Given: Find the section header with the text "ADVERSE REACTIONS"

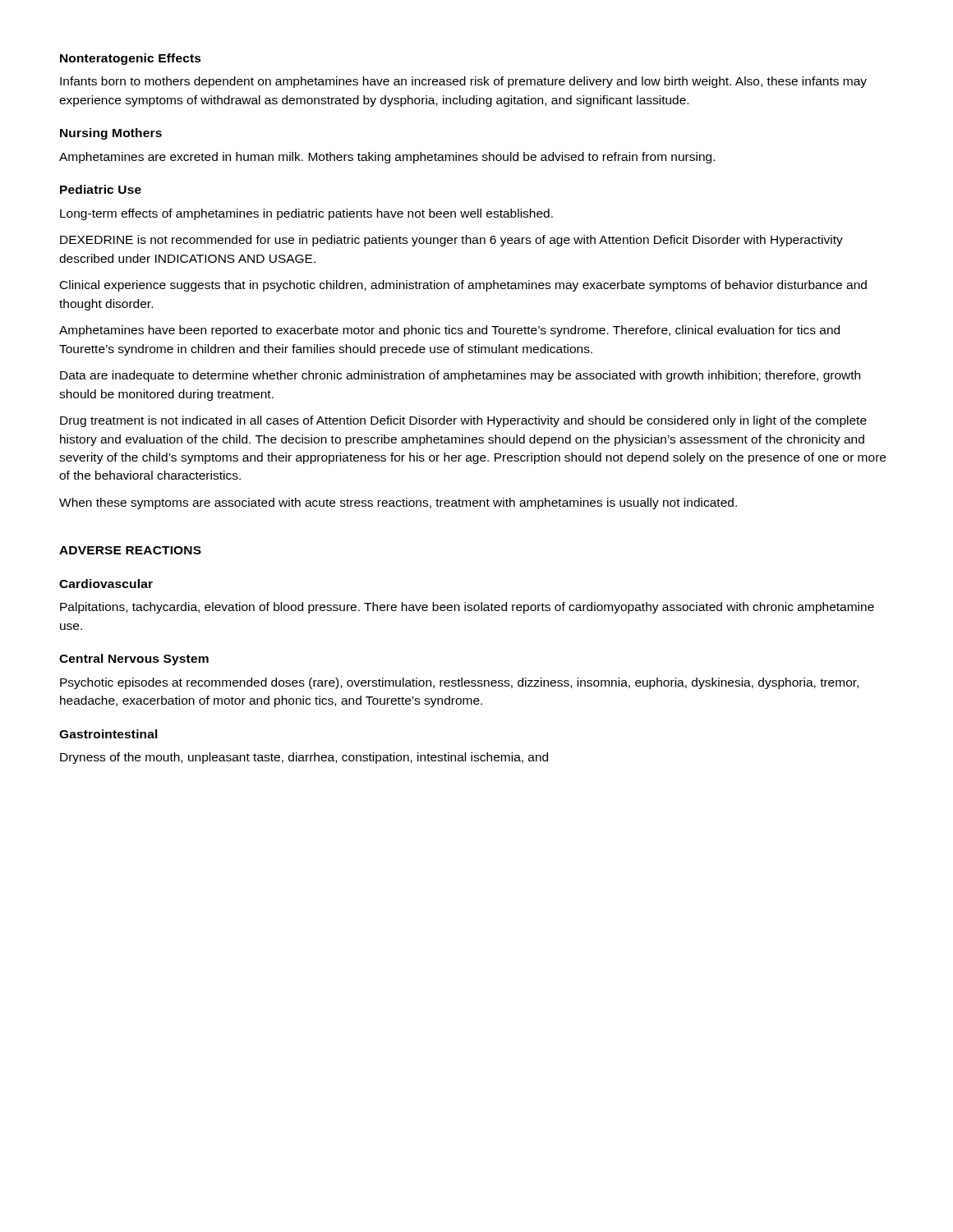Looking at the screenshot, I should (x=130, y=550).
